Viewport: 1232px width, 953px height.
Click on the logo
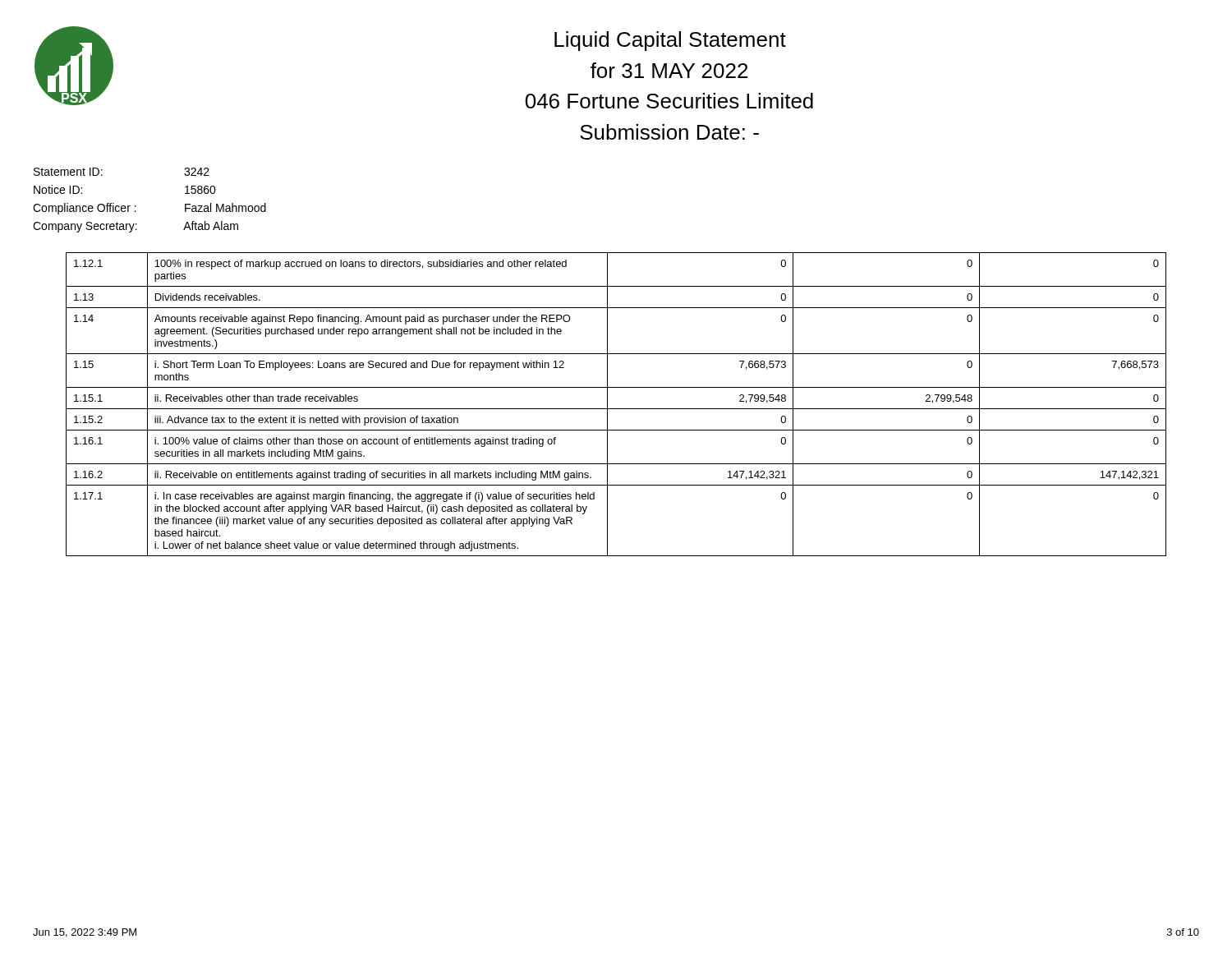click(78, 67)
